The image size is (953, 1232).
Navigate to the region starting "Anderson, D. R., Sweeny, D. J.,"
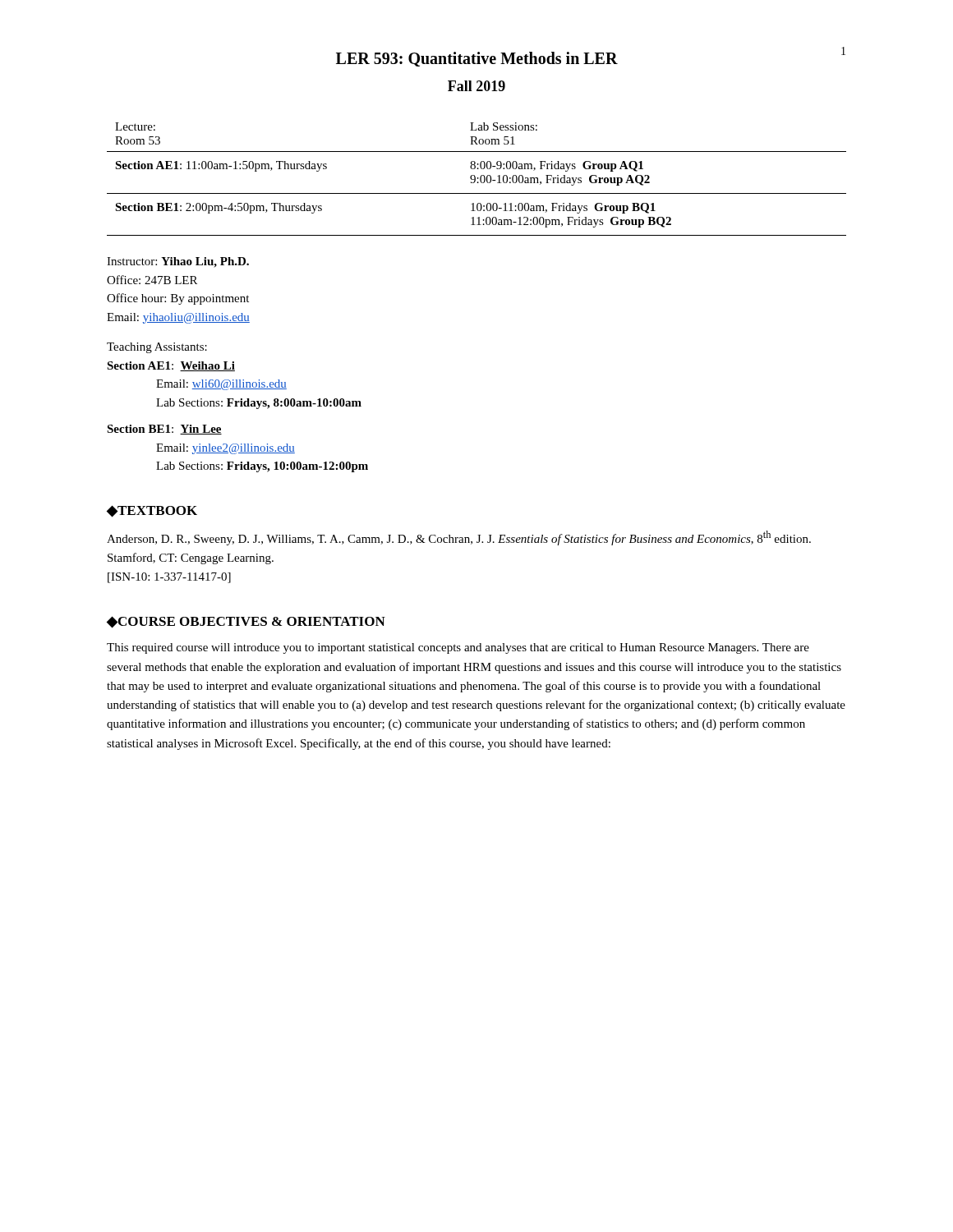[459, 538]
